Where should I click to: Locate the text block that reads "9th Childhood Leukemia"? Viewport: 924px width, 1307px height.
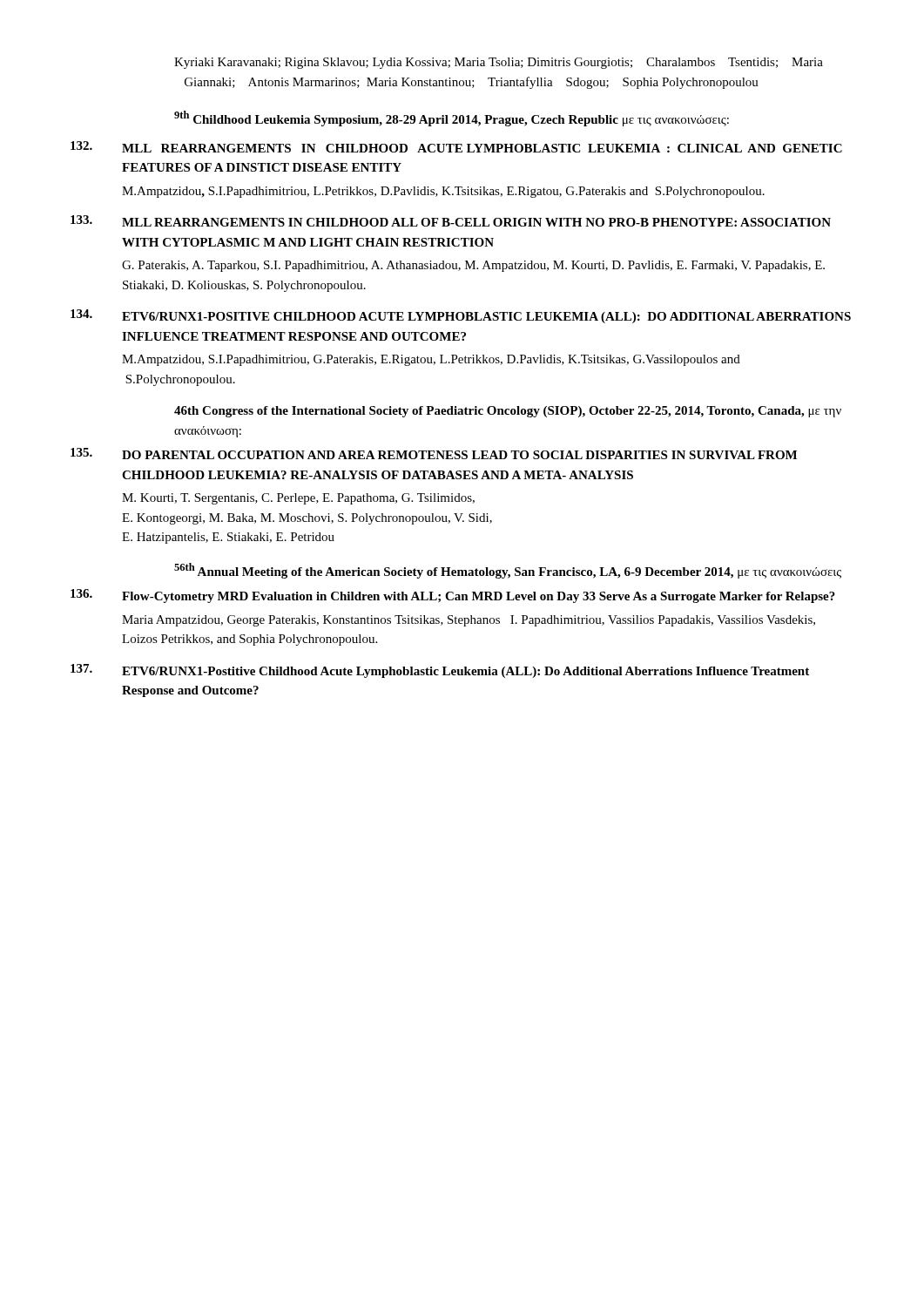(x=452, y=118)
